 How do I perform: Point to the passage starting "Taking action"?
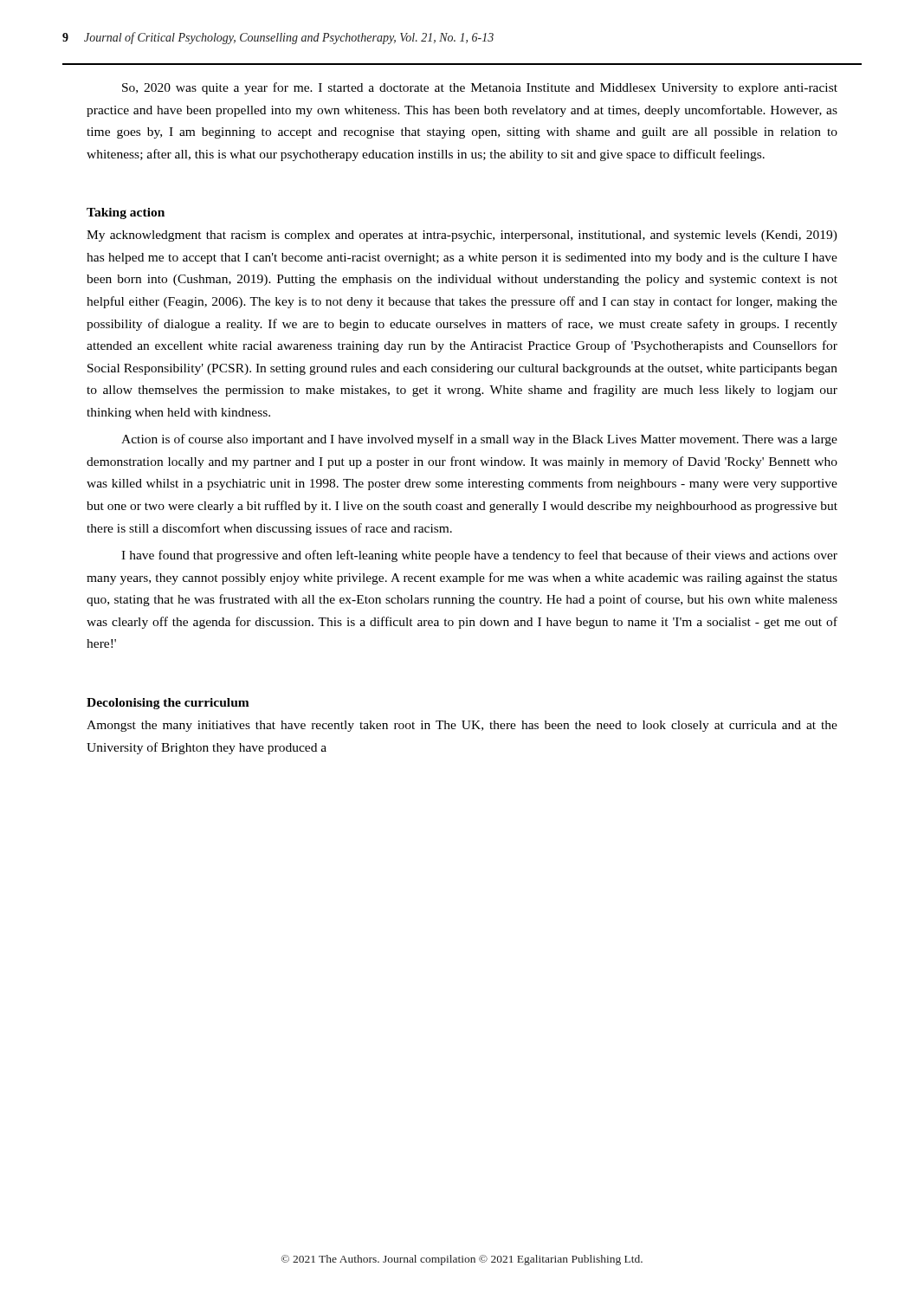click(x=126, y=213)
